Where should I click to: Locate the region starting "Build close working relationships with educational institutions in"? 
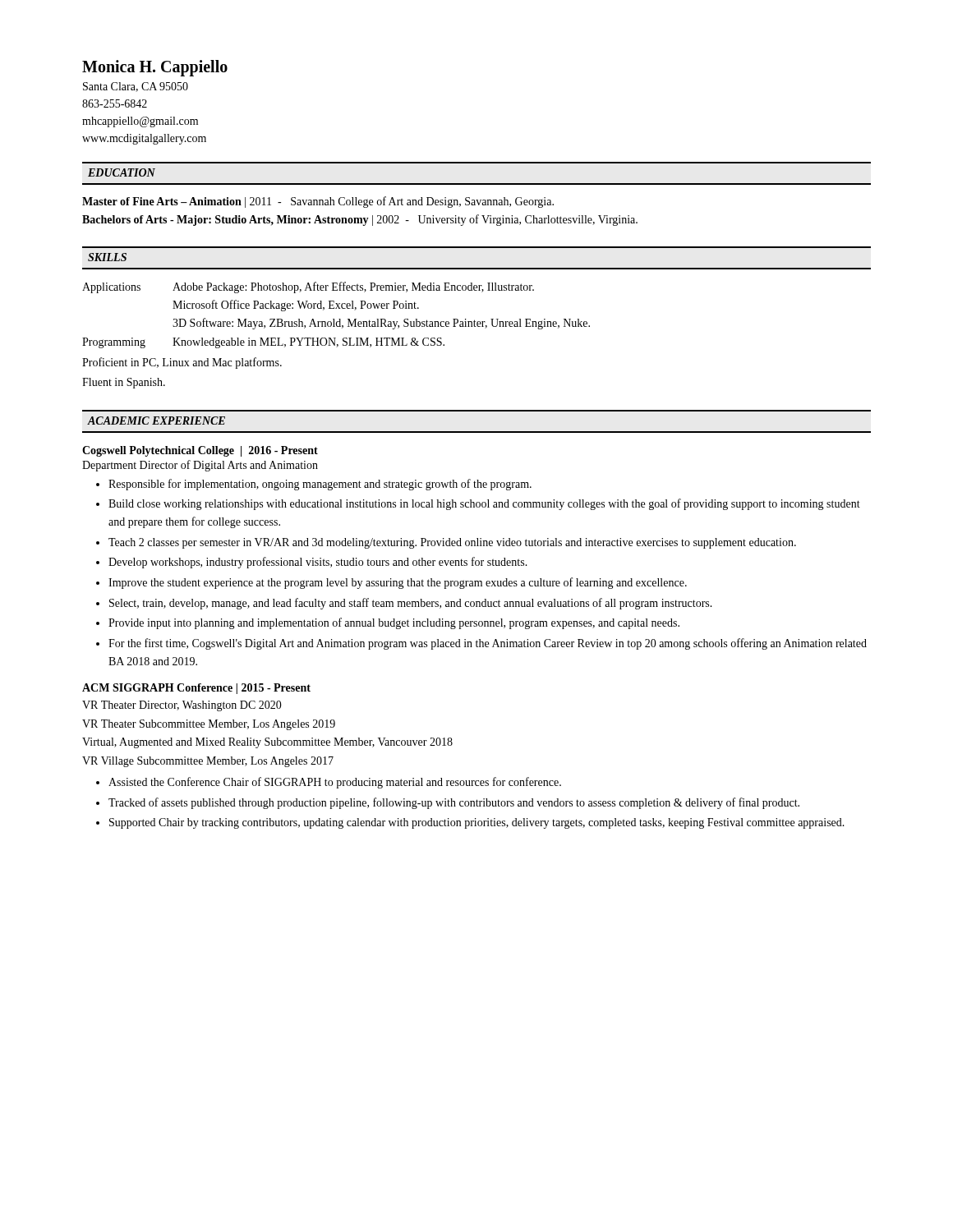[x=484, y=513]
